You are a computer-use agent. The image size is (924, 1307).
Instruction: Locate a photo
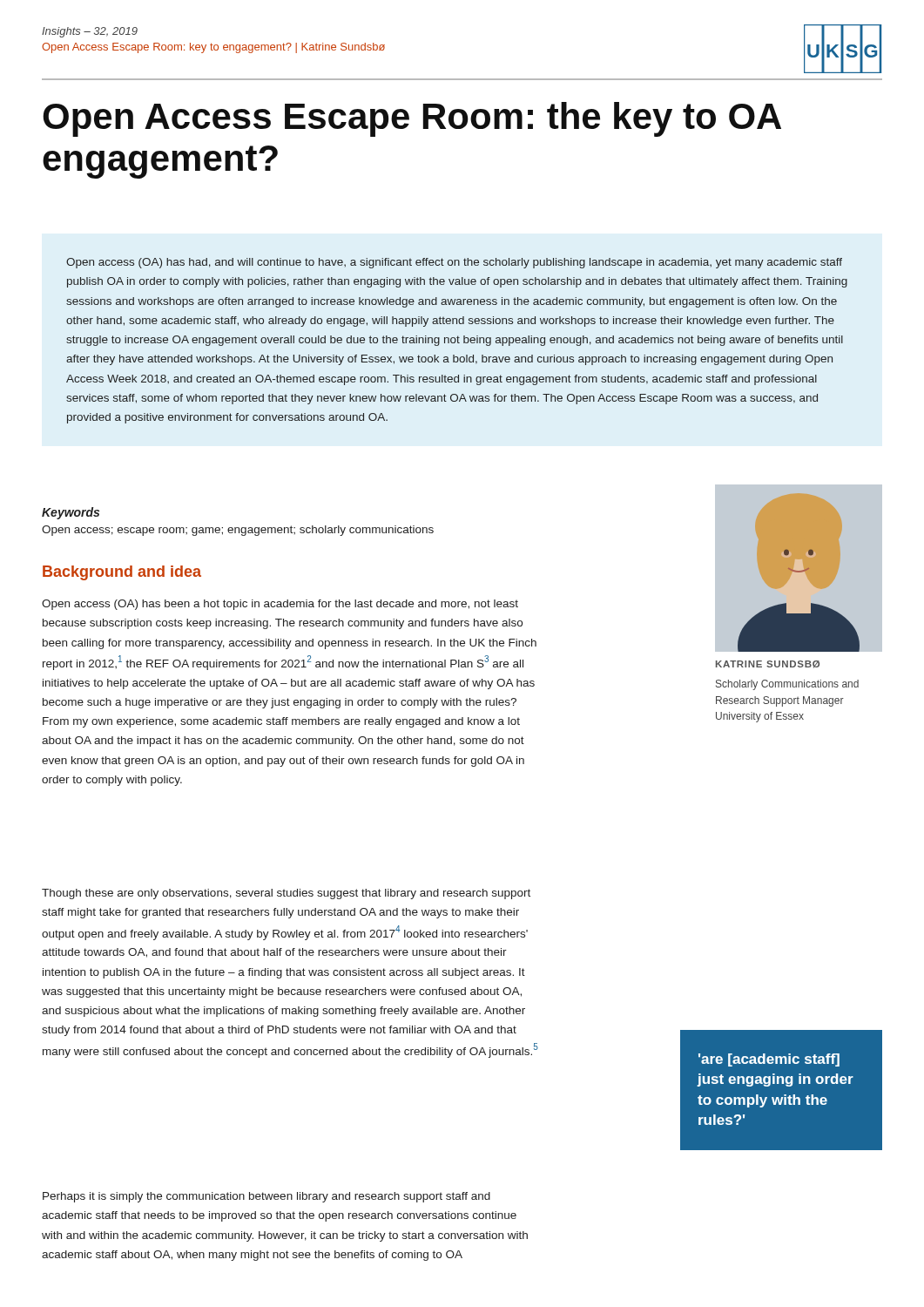click(799, 568)
